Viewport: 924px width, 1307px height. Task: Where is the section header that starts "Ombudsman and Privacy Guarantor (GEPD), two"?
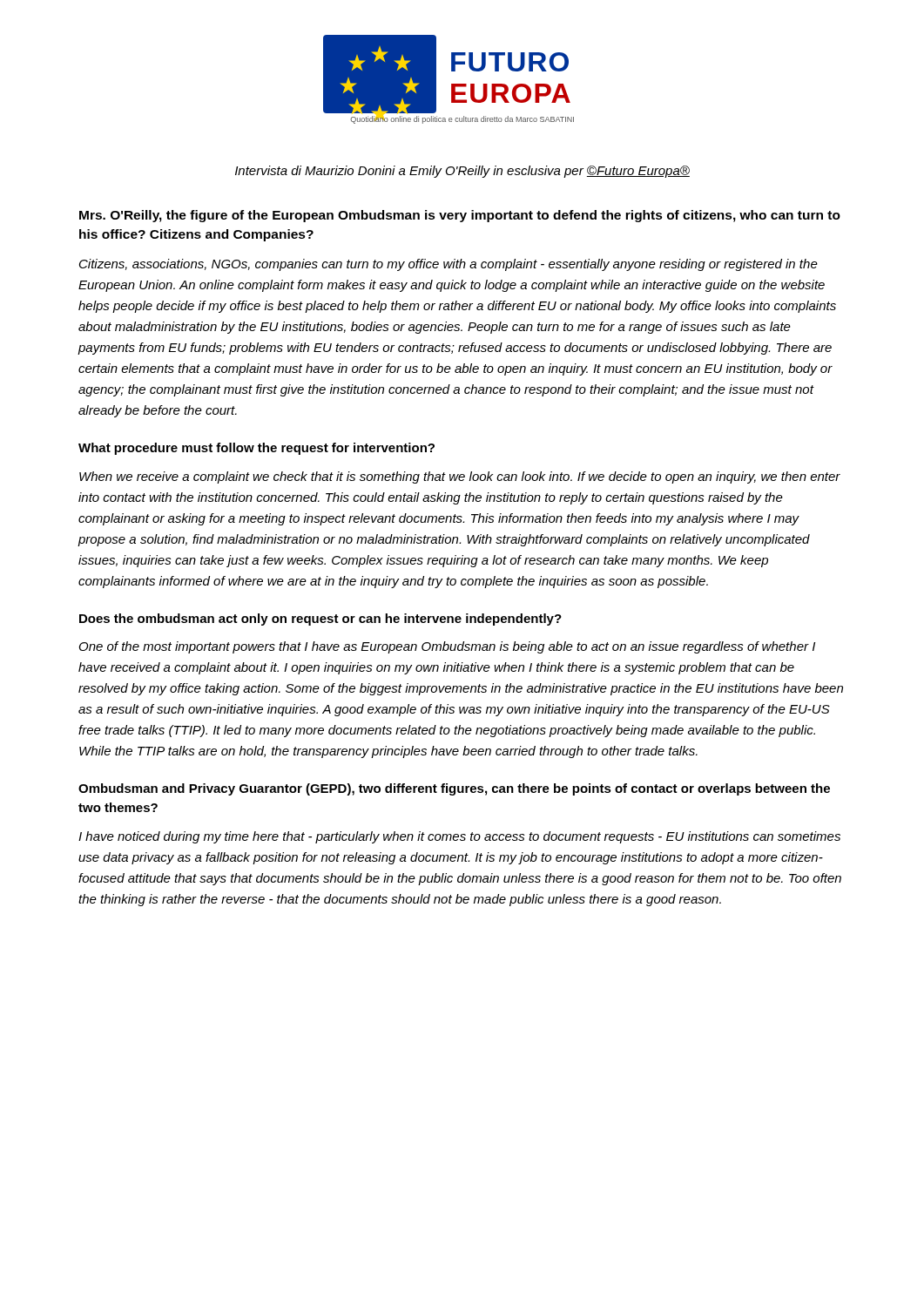coord(454,798)
